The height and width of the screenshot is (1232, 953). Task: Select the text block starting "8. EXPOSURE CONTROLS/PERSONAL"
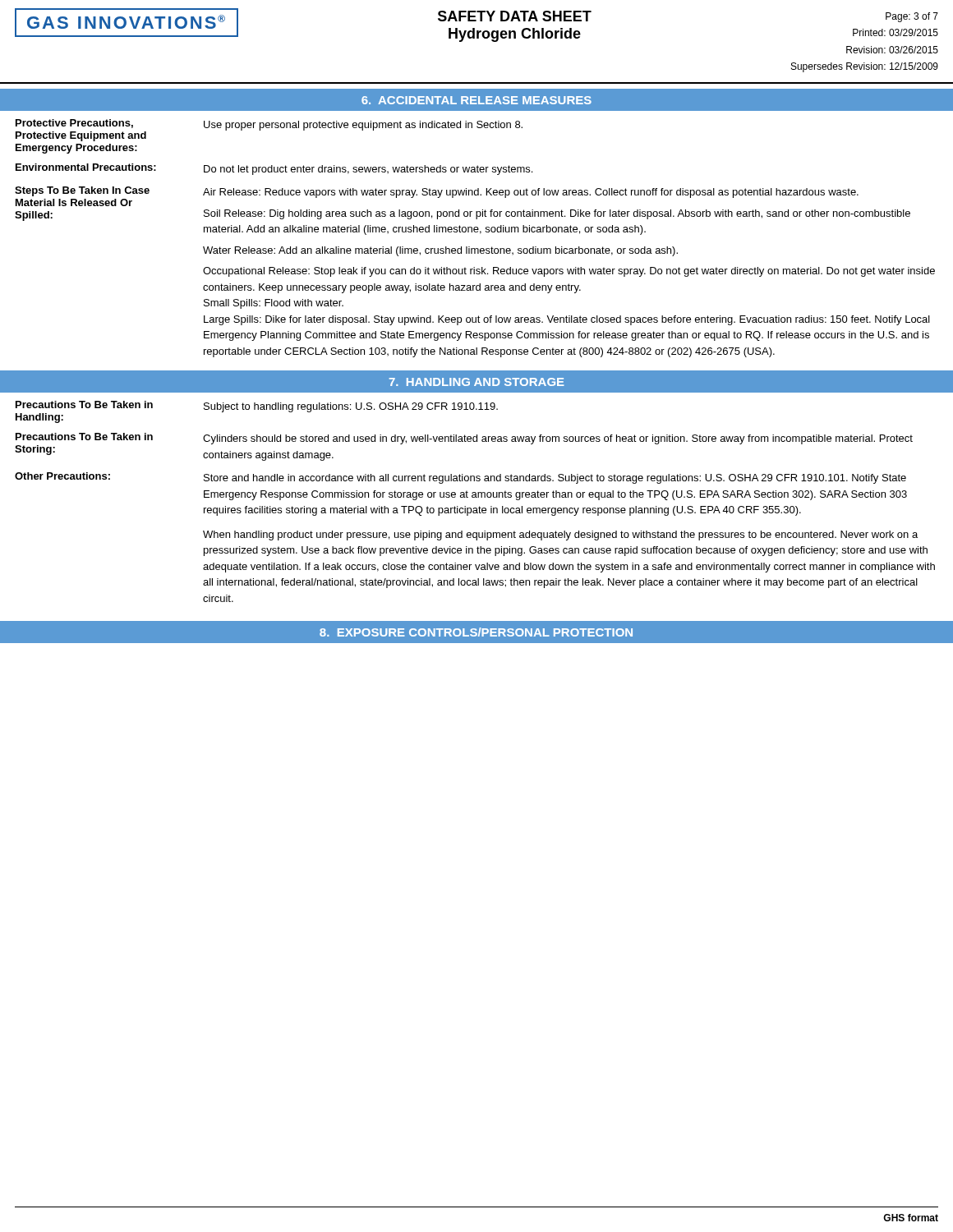tap(476, 632)
